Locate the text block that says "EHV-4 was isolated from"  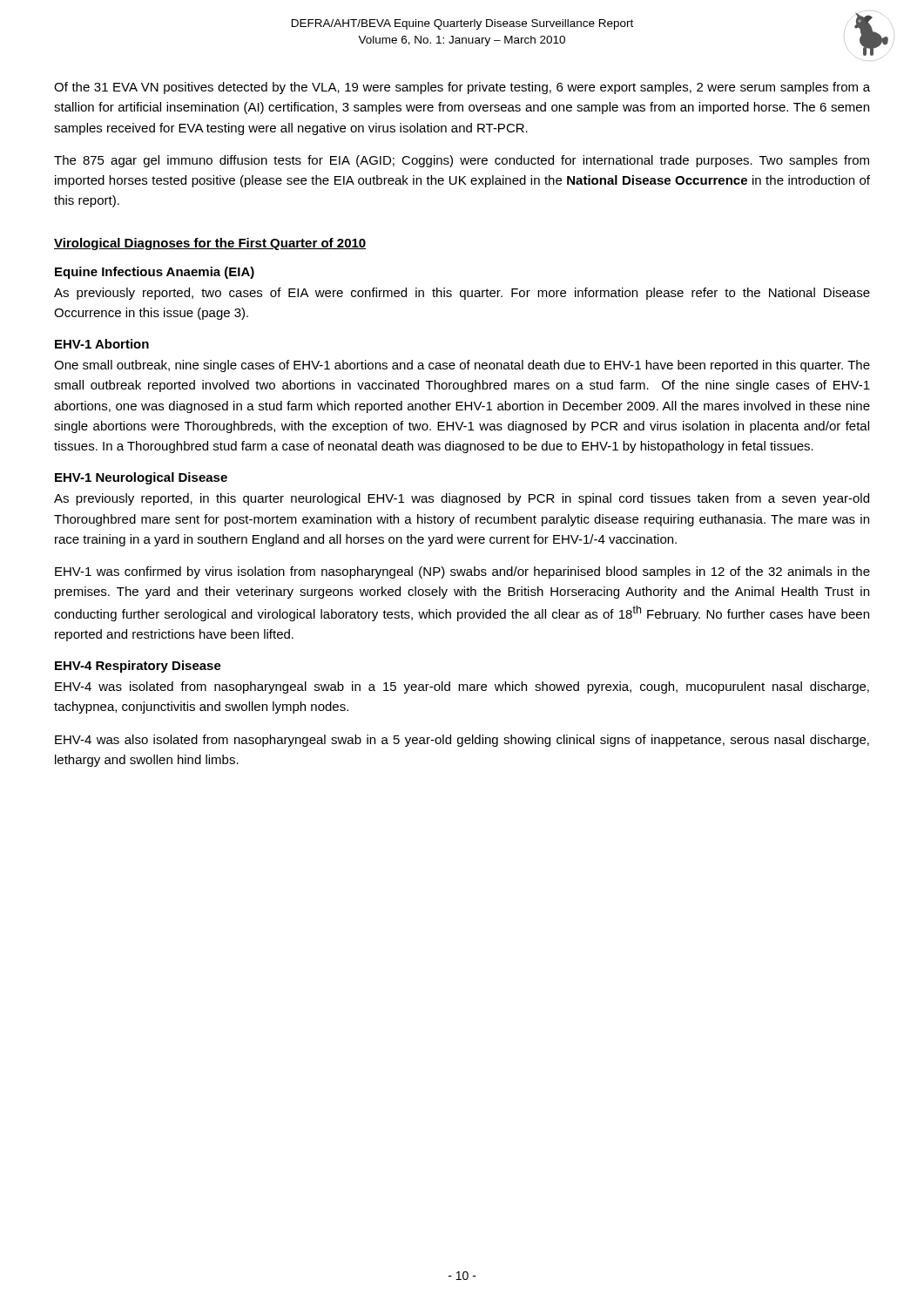point(462,696)
